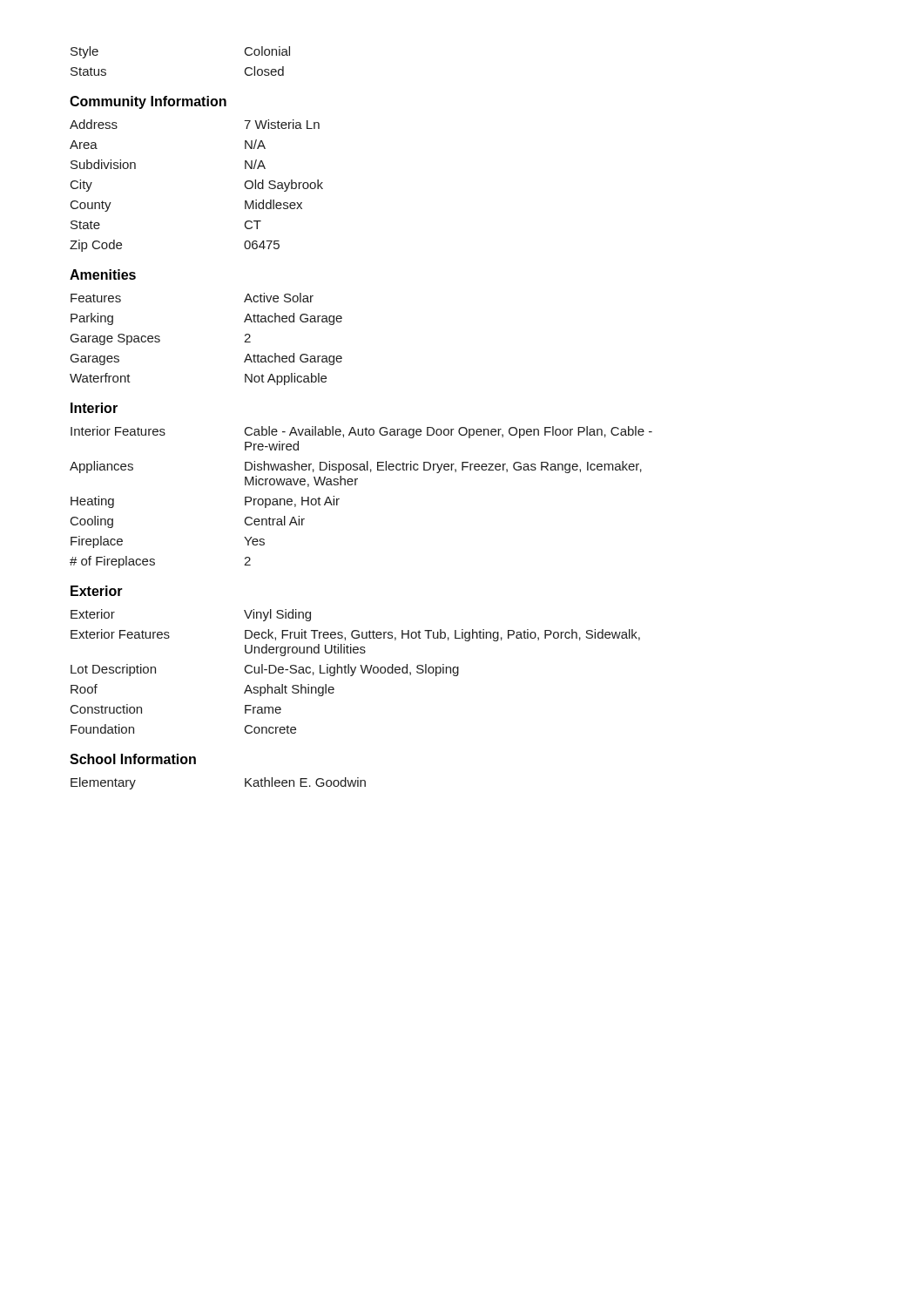
Task: Navigate to the text starting "# of Fireplaces 2"
Action: 112,562
